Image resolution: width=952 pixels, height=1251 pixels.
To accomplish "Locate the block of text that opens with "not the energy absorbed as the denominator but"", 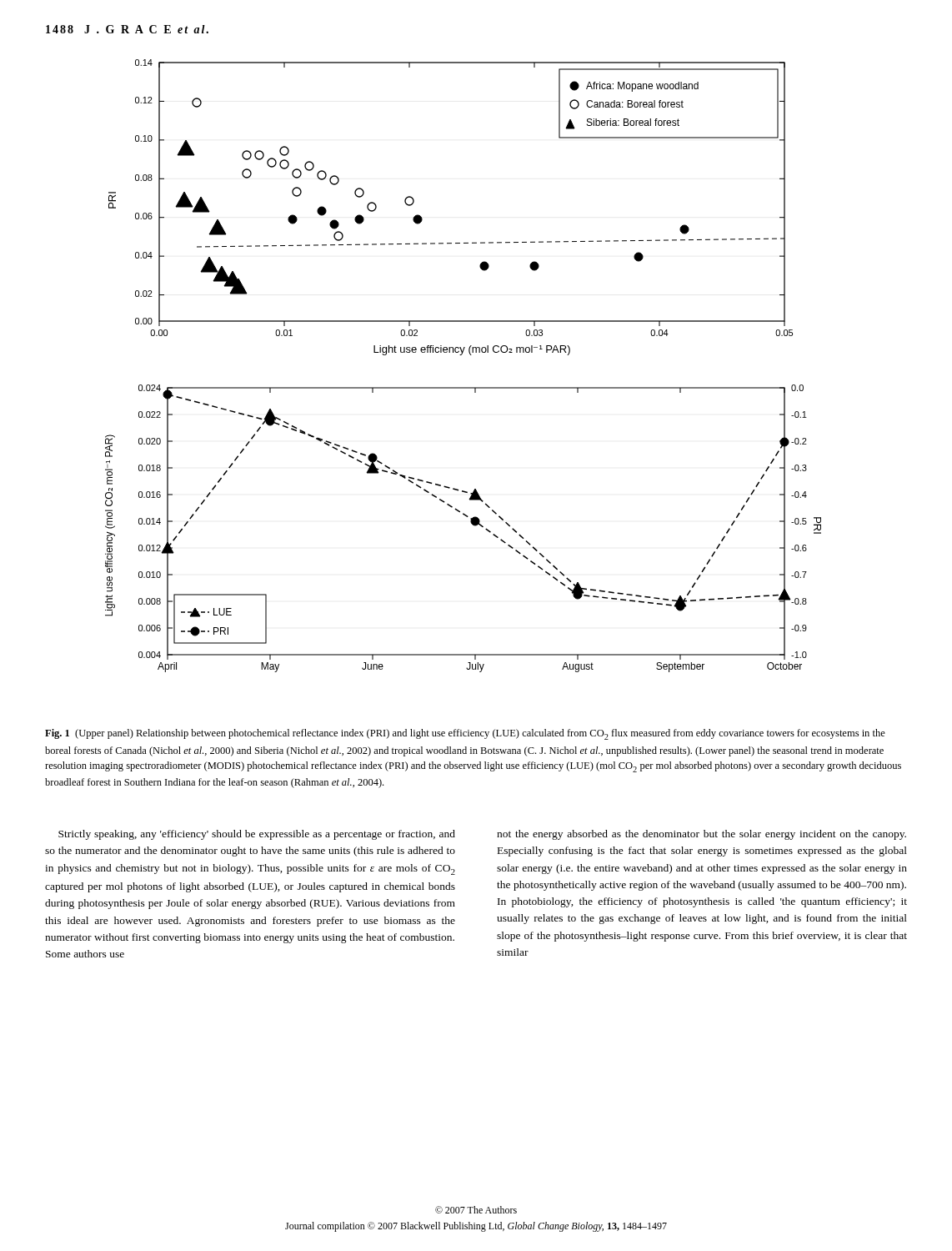I will tap(702, 893).
